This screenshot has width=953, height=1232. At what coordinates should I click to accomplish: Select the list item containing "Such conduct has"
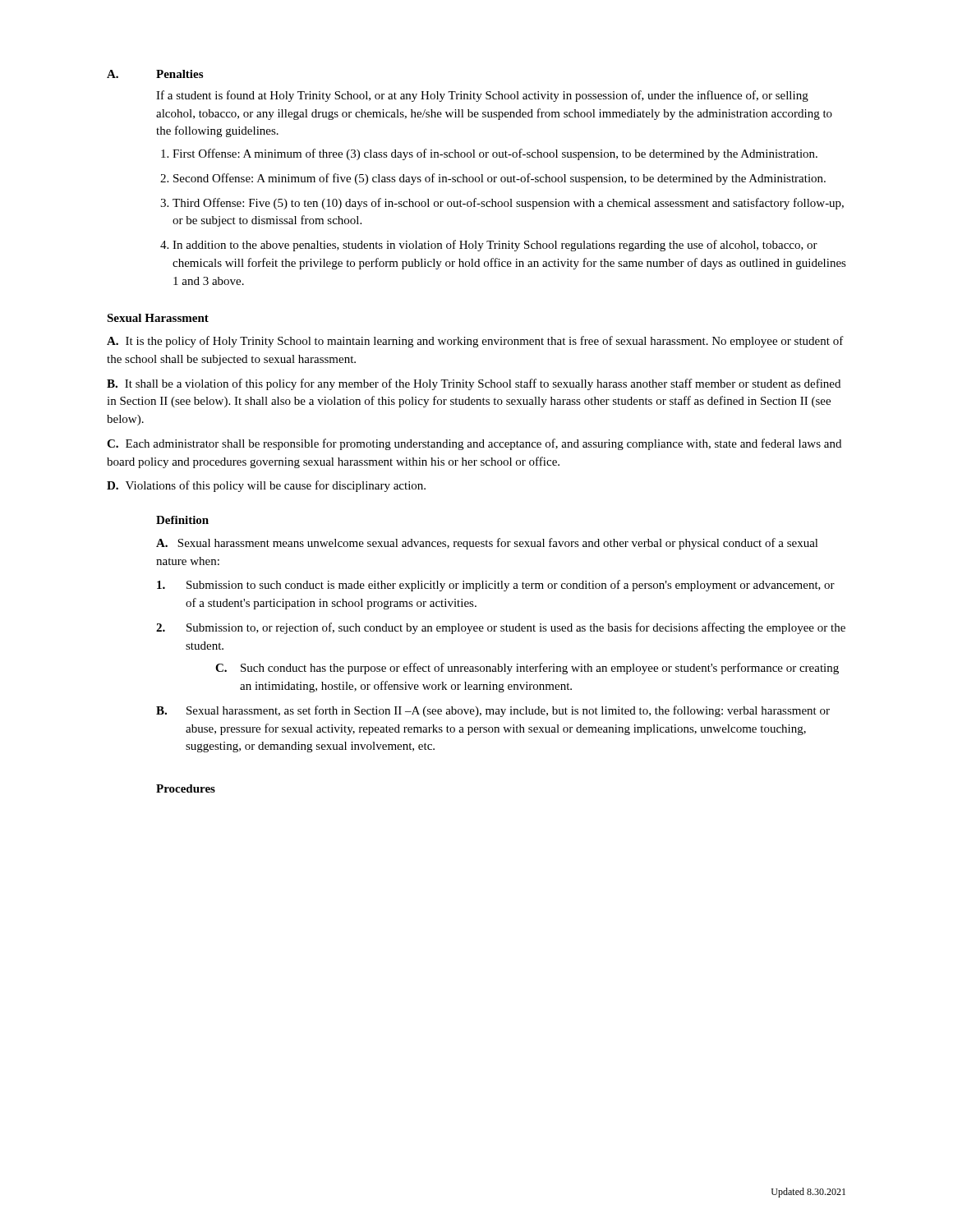click(x=539, y=677)
